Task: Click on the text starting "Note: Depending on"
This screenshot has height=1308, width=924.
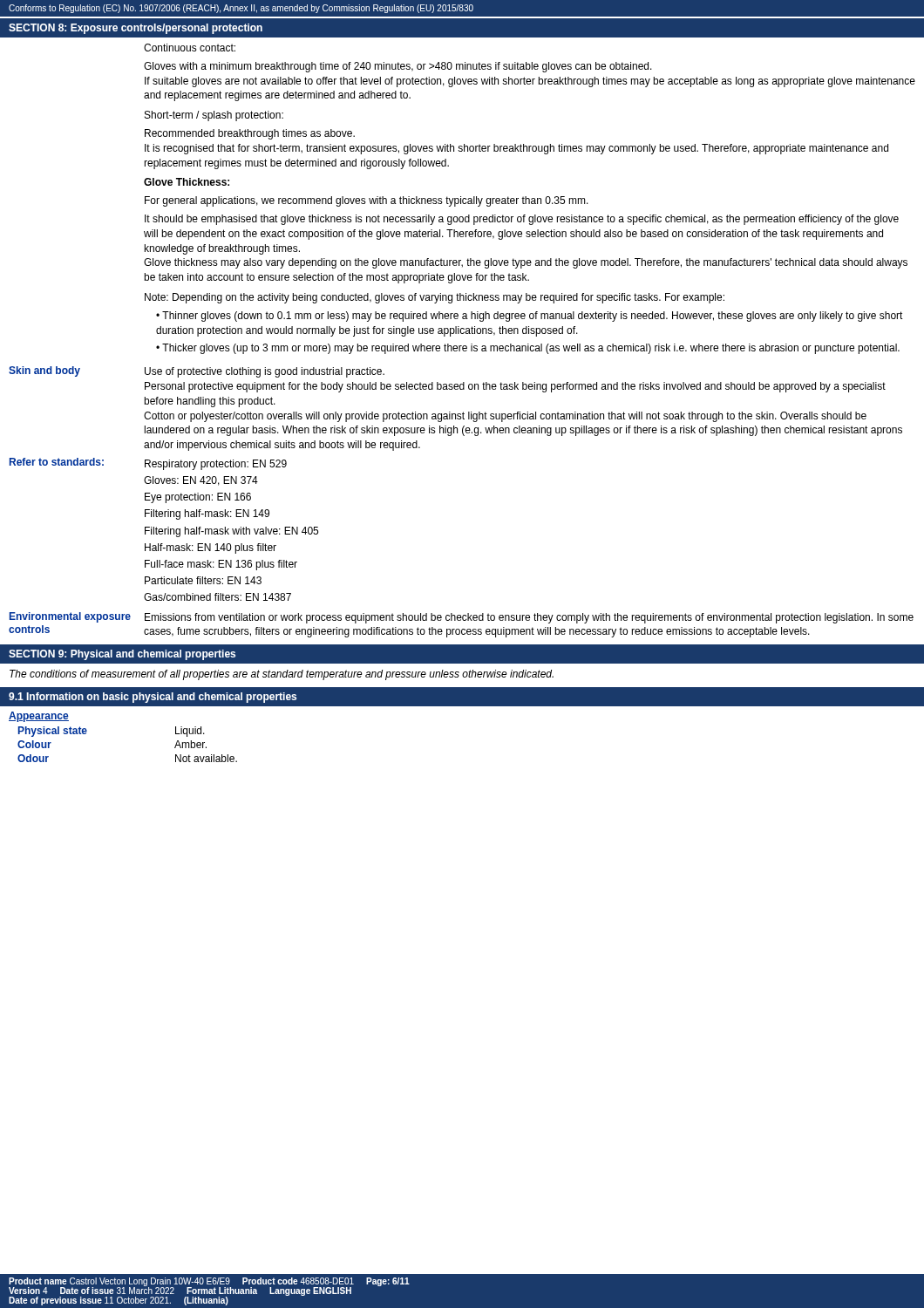Action: click(435, 297)
